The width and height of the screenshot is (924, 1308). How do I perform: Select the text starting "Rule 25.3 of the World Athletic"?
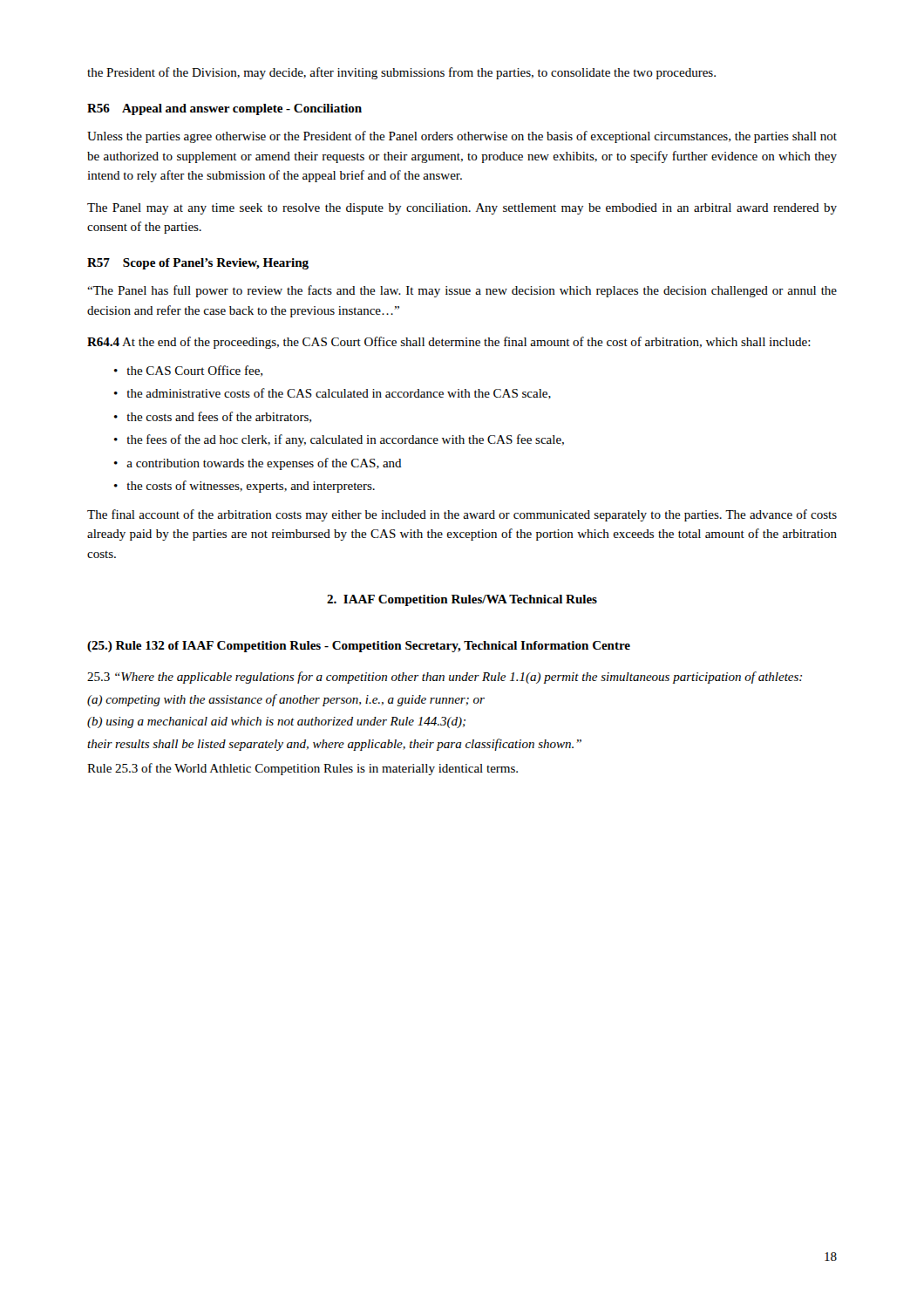(303, 768)
